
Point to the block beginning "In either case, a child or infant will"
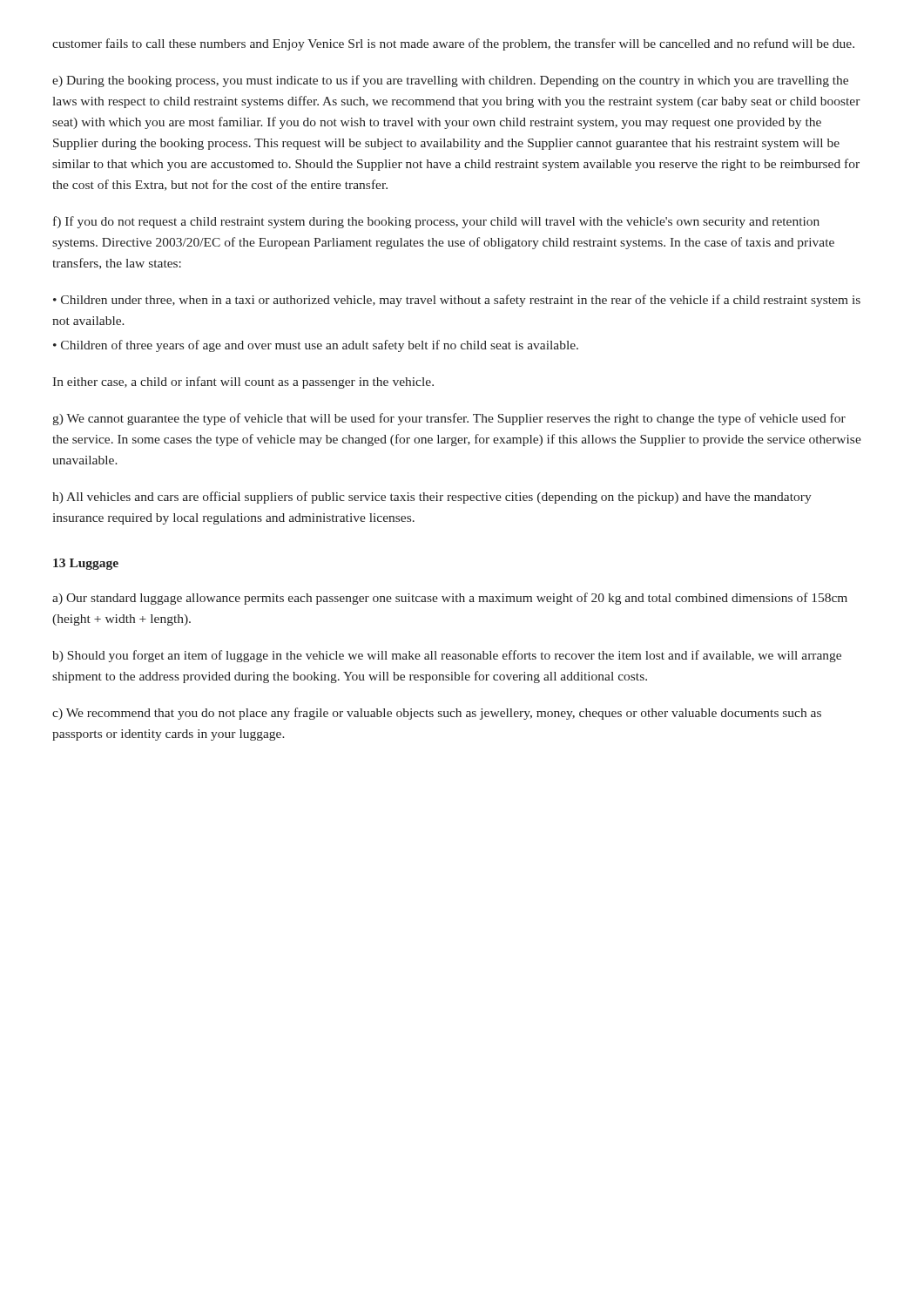(x=243, y=381)
